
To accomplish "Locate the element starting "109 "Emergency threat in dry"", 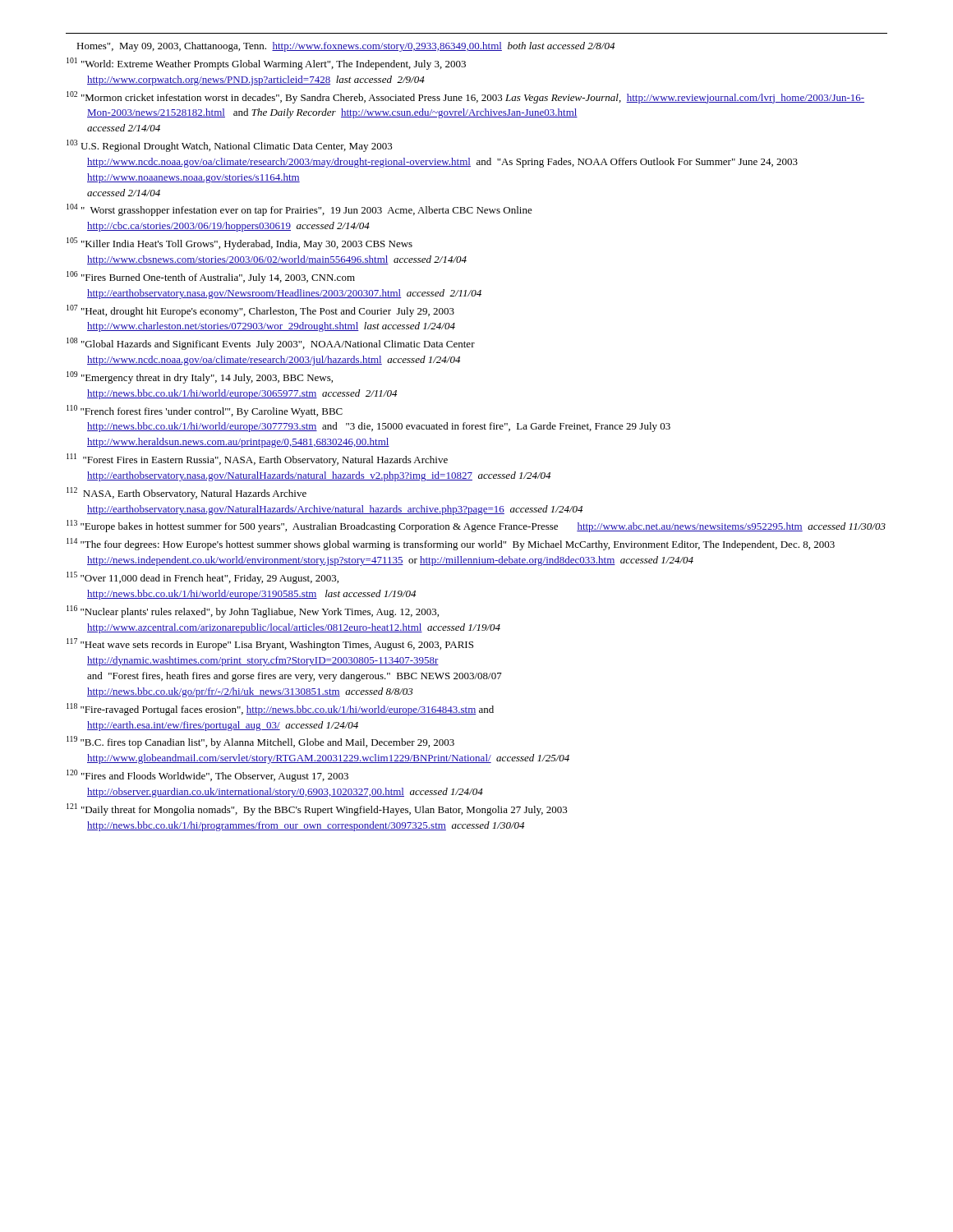I will [x=231, y=385].
